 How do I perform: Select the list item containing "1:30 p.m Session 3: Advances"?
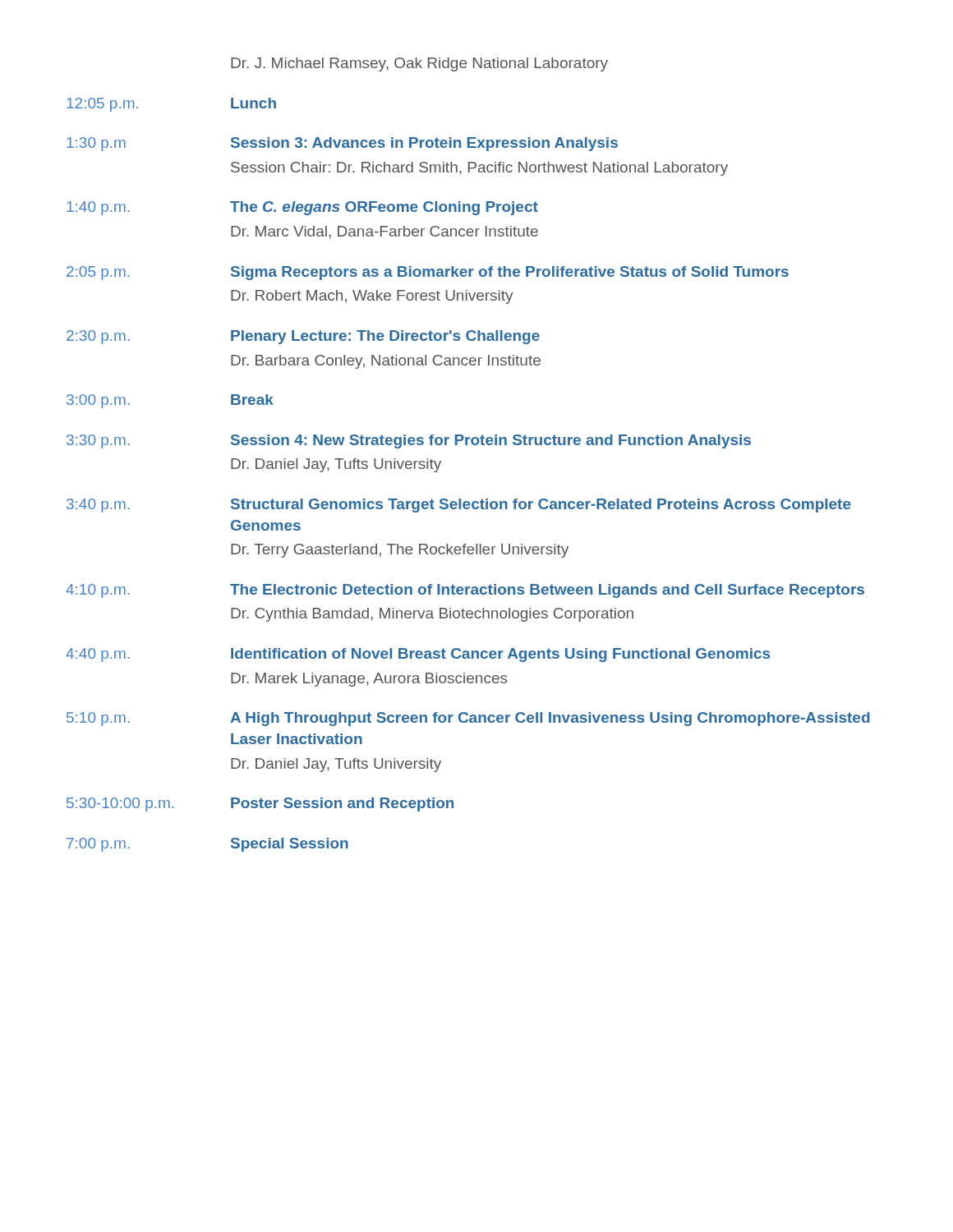coord(476,155)
